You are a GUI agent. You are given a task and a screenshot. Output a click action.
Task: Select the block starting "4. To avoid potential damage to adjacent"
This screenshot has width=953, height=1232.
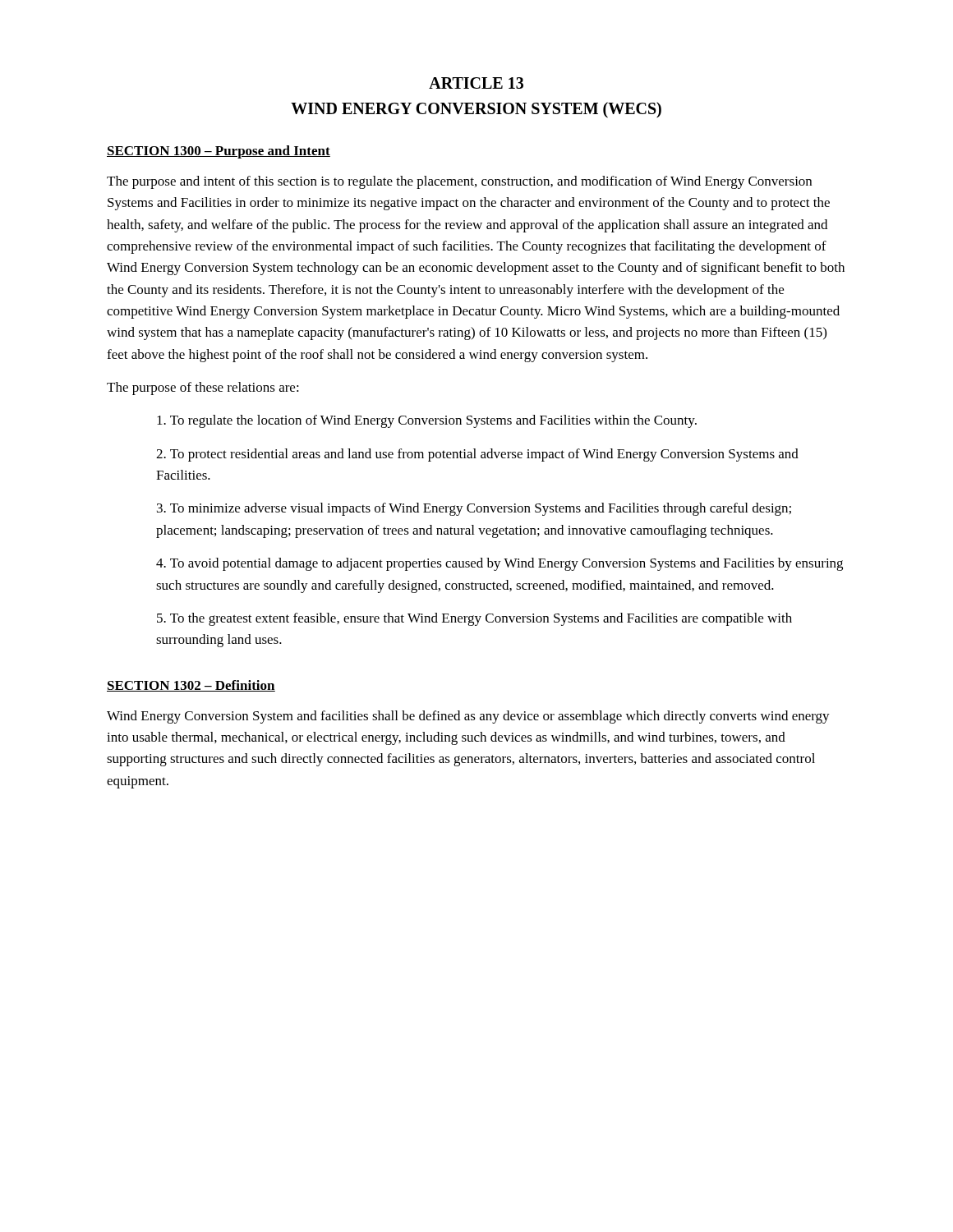click(x=500, y=574)
